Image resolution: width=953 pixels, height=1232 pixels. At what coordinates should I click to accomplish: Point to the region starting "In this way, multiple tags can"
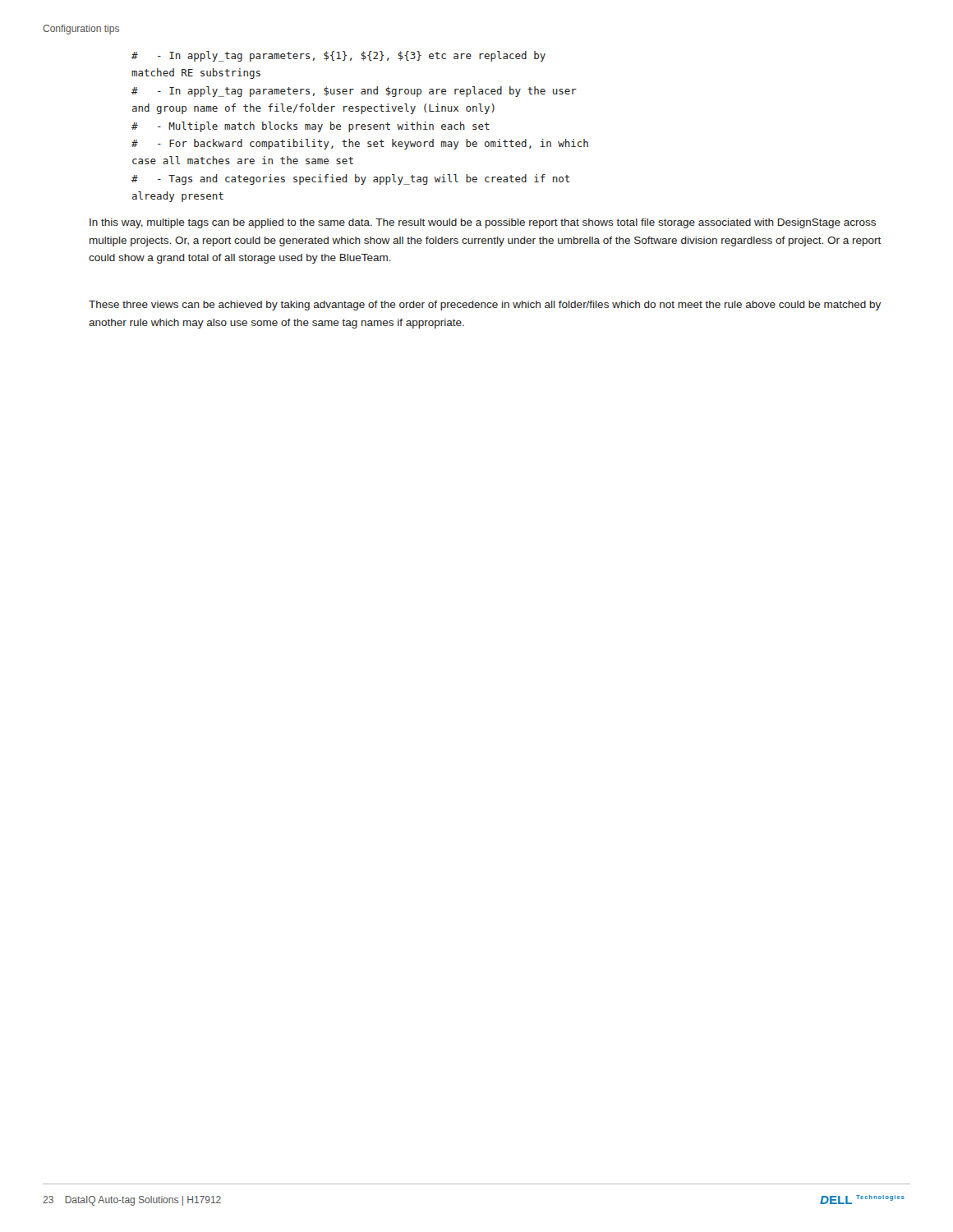[485, 240]
